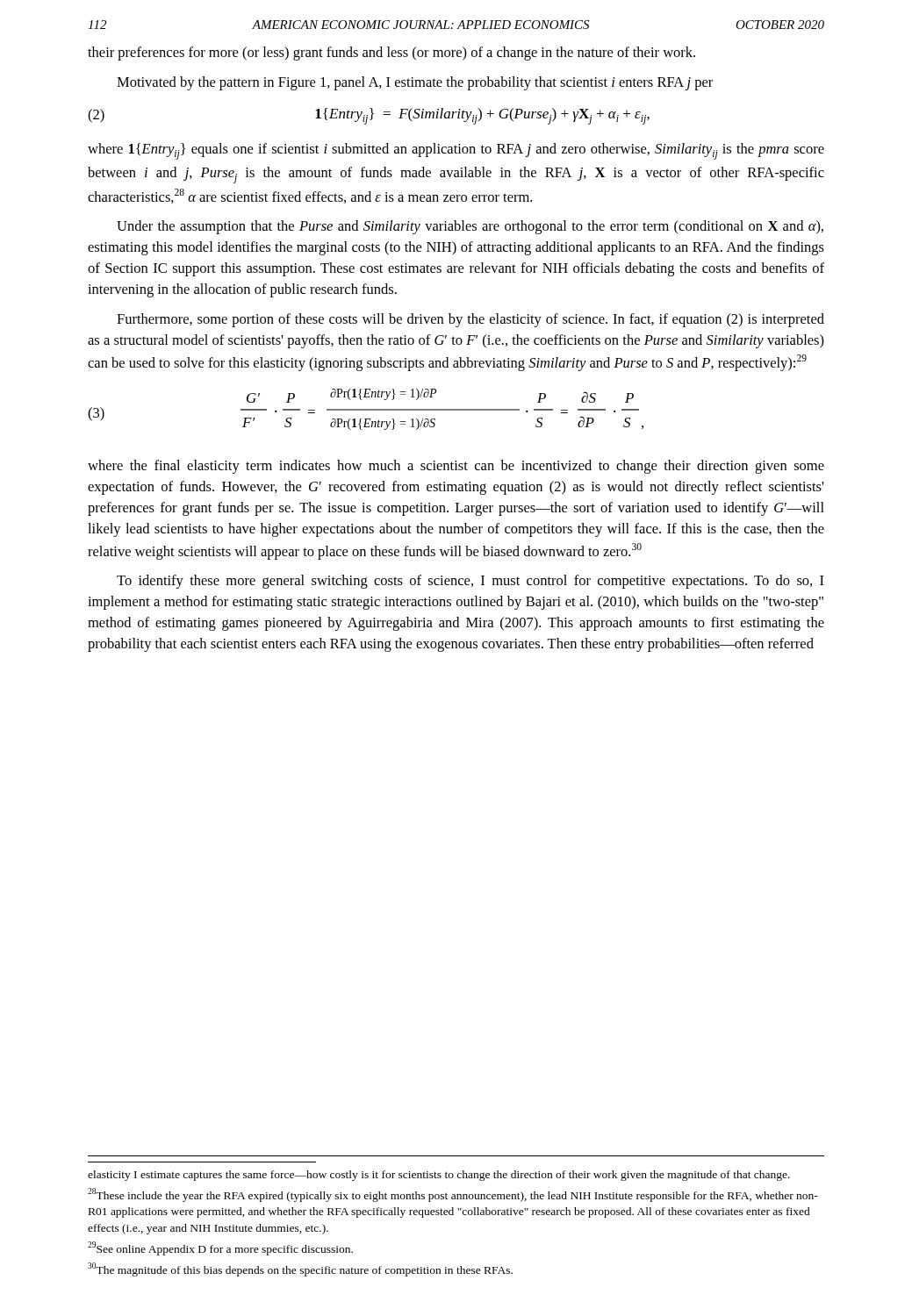912x1316 pixels.
Task: Navigate to the region starting "Under the assumption that the Purse"
Action: (456, 257)
